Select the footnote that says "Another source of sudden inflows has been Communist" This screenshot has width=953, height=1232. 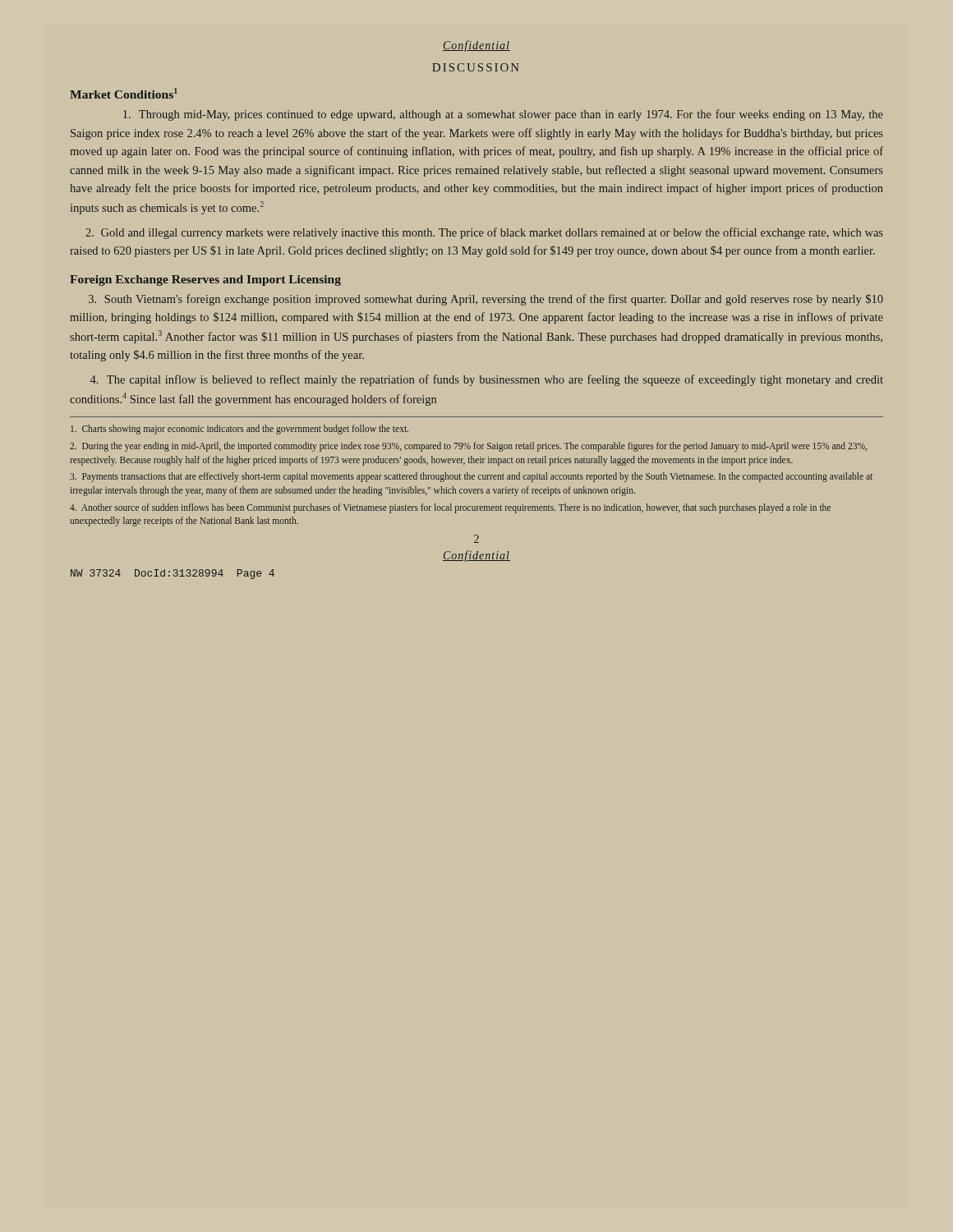pyautogui.click(x=476, y=514)
